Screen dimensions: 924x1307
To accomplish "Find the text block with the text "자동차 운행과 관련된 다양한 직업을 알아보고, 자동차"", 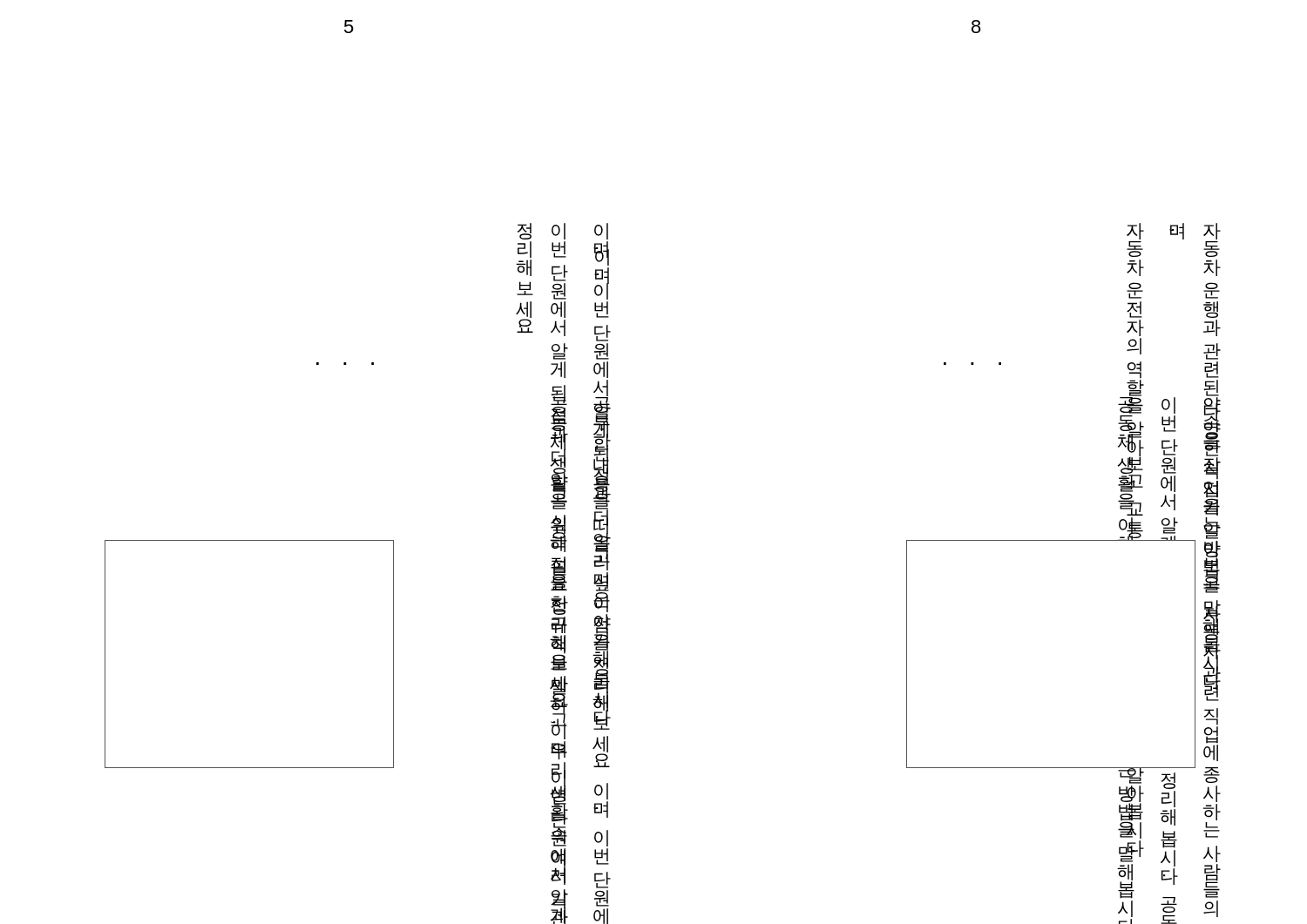I will [x=1174, y=231].
